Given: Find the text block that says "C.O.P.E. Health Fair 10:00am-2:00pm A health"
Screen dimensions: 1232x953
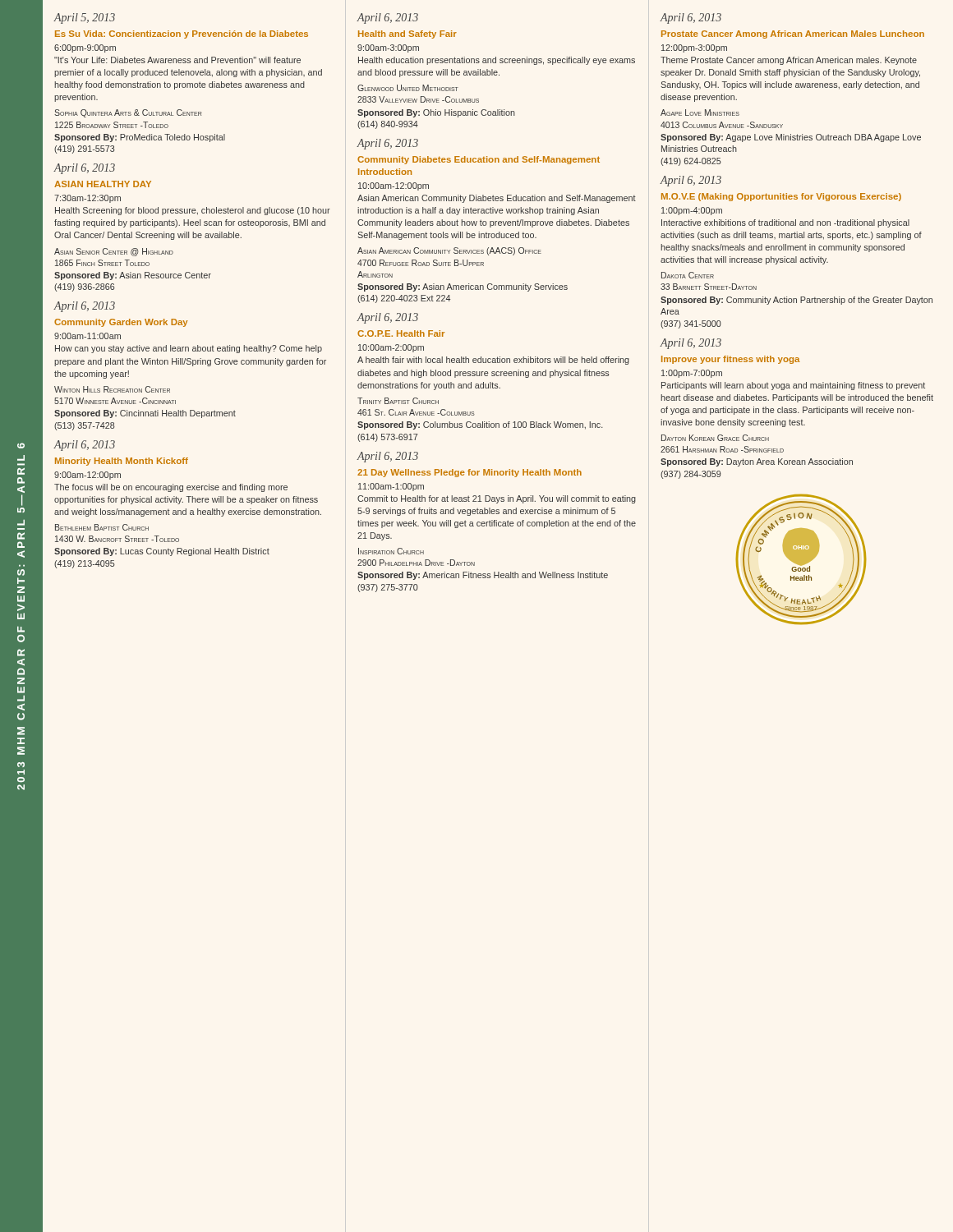Looking at the screenshot, I should 497,385.
